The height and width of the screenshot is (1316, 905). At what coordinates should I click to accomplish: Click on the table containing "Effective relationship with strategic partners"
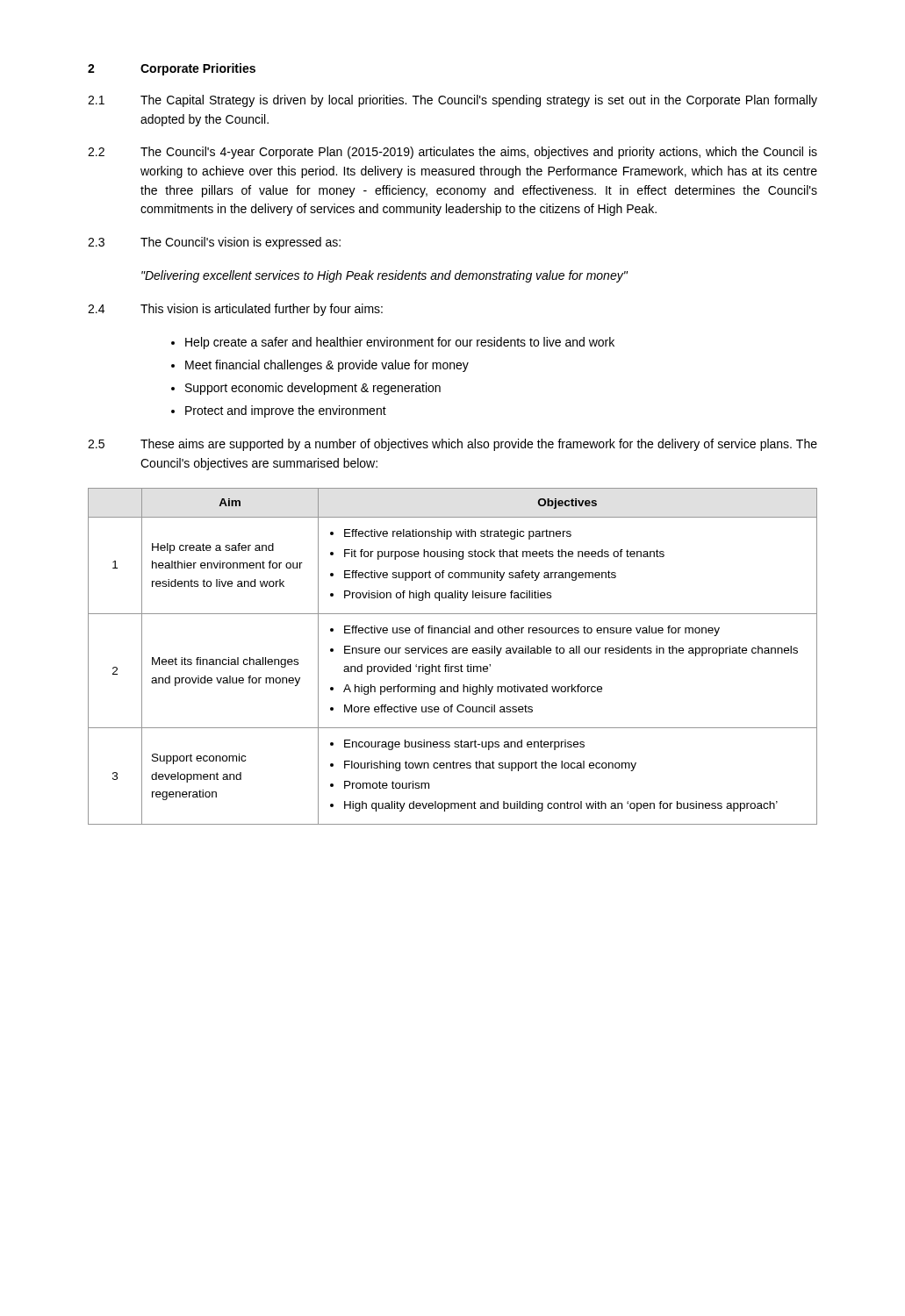(x=452, y=656)
